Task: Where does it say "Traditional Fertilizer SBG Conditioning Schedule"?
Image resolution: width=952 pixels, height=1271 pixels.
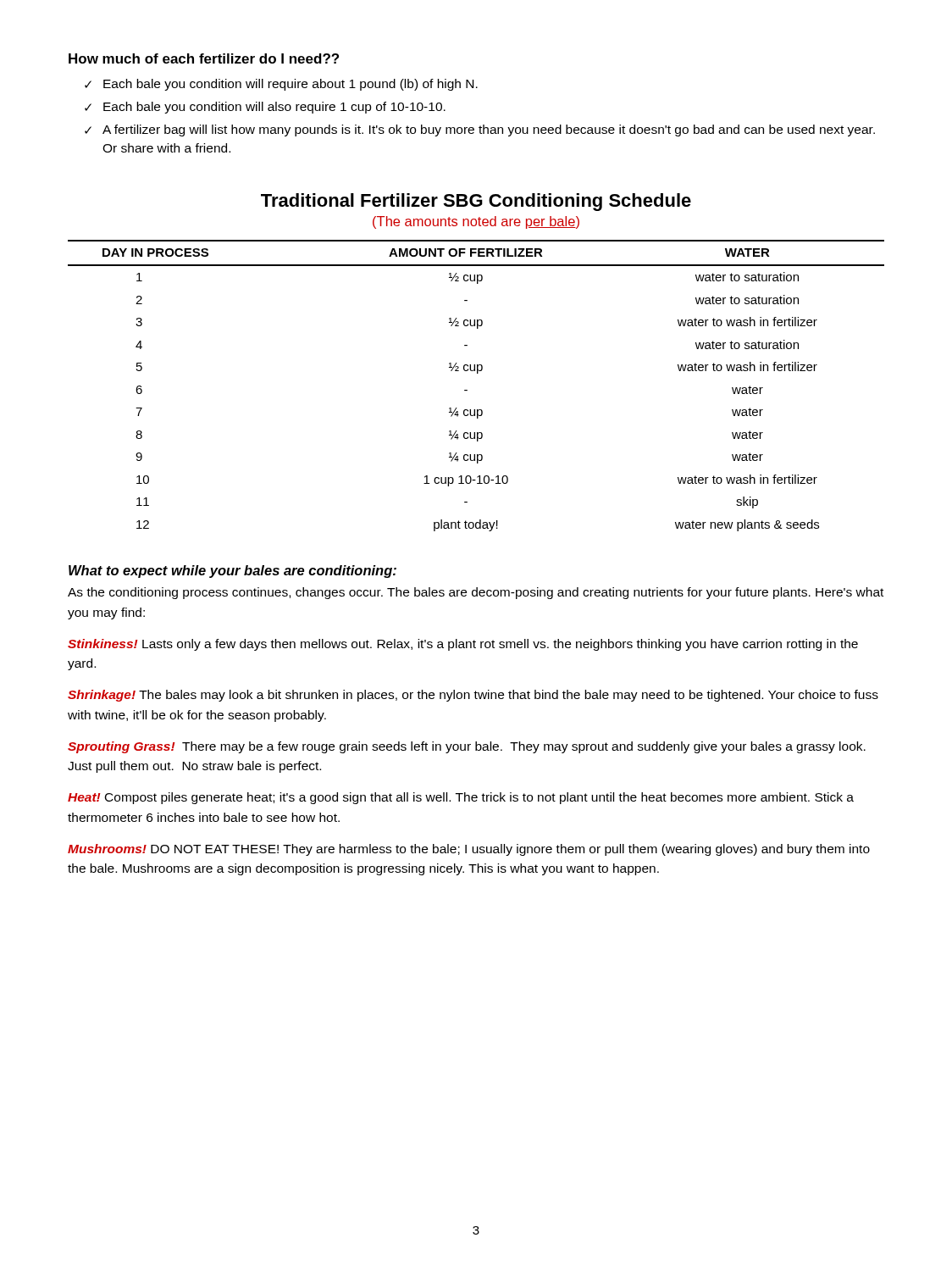Action: pyautogui.click(x=476, y=201)
